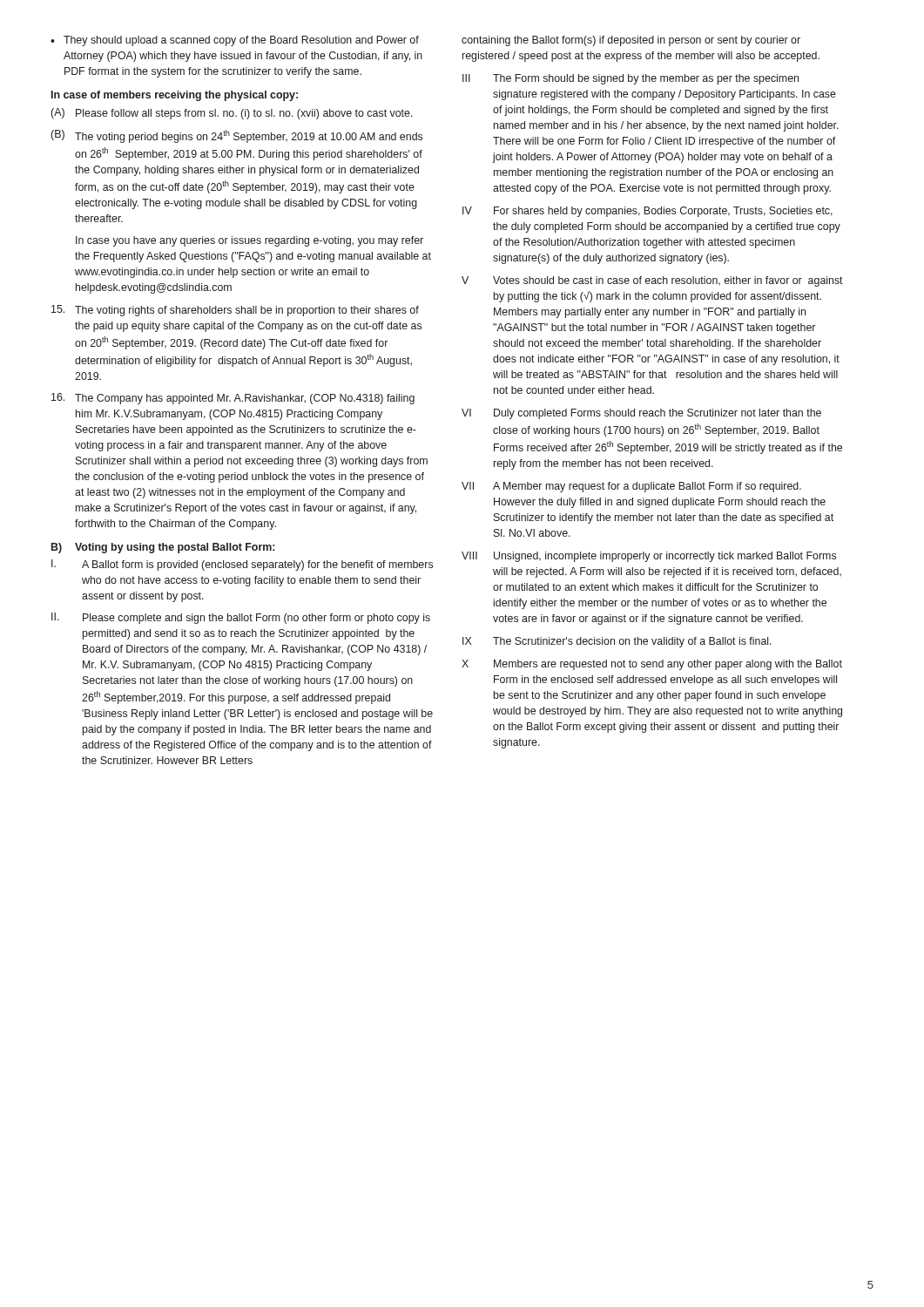Image resolution: width=924 pixels, height=1307 pixels.
Task: Where is the passage that starts "X Members are requested not"?
Action: tap(653, 704)
